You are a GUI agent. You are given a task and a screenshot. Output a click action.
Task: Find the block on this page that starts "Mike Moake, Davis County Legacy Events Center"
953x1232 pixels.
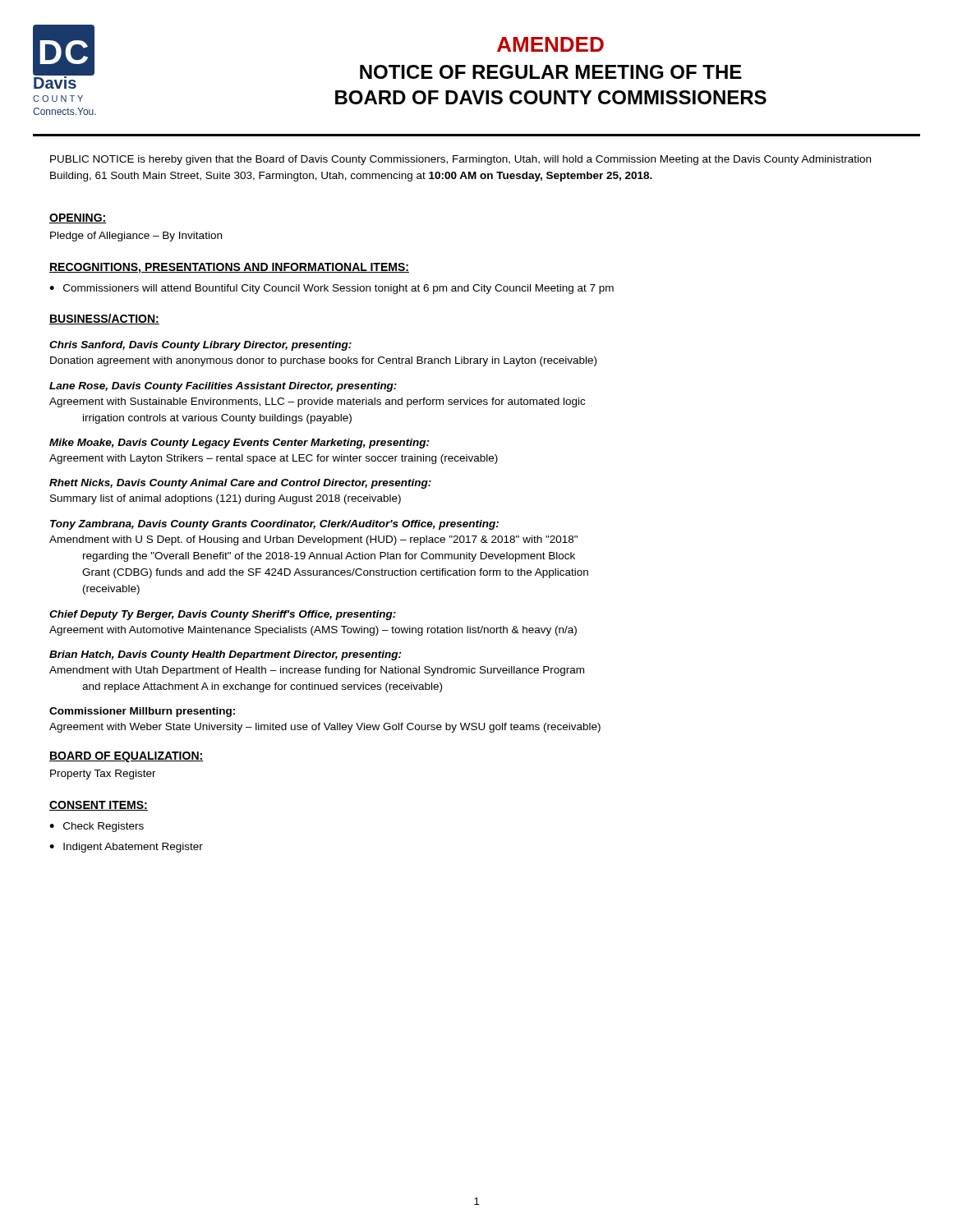[476, 452]
